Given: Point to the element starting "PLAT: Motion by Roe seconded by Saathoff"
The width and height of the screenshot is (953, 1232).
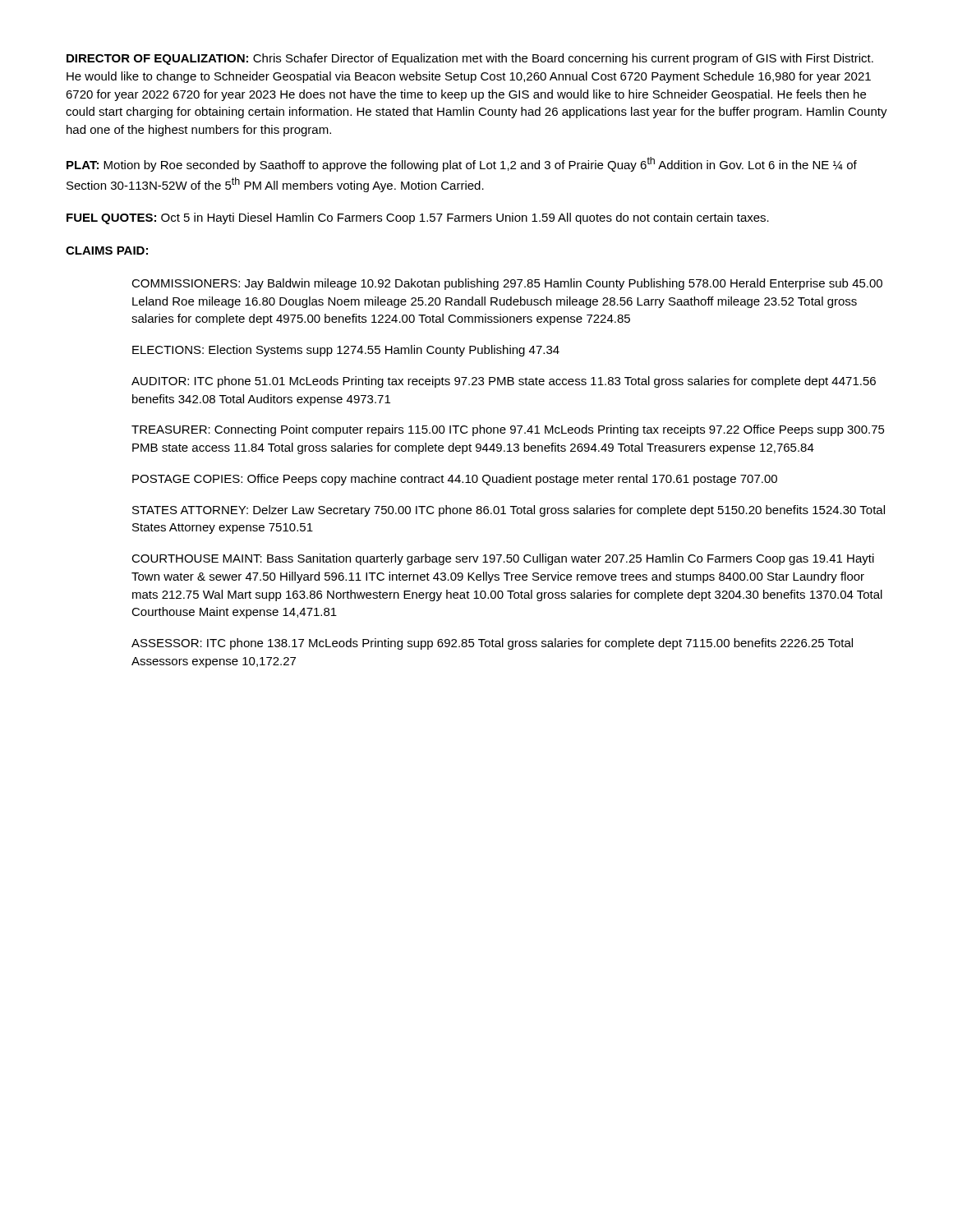Looking at the screenshot, I should [x=461, y=173].
